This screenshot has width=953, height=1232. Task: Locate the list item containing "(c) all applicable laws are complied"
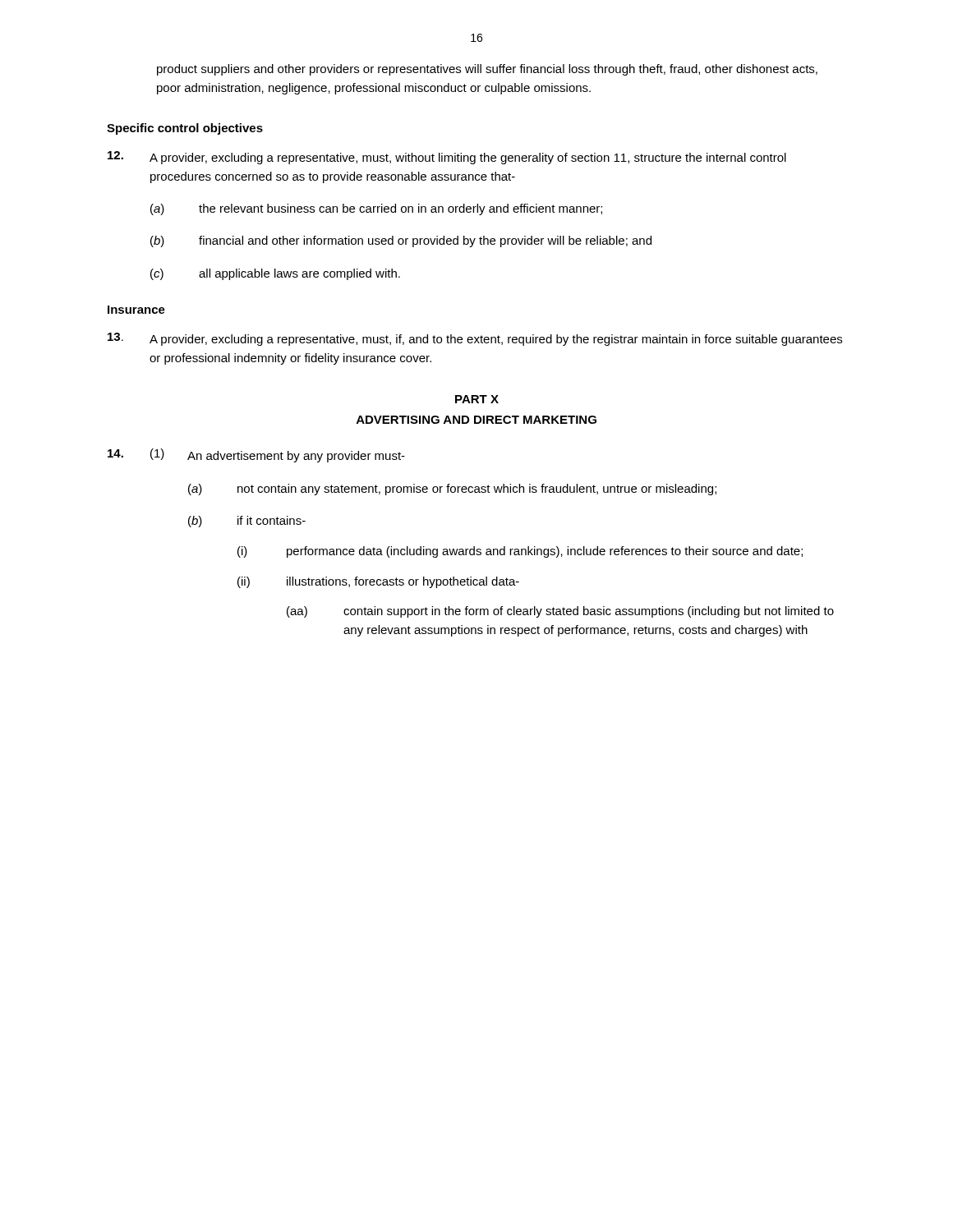point(275,274)
